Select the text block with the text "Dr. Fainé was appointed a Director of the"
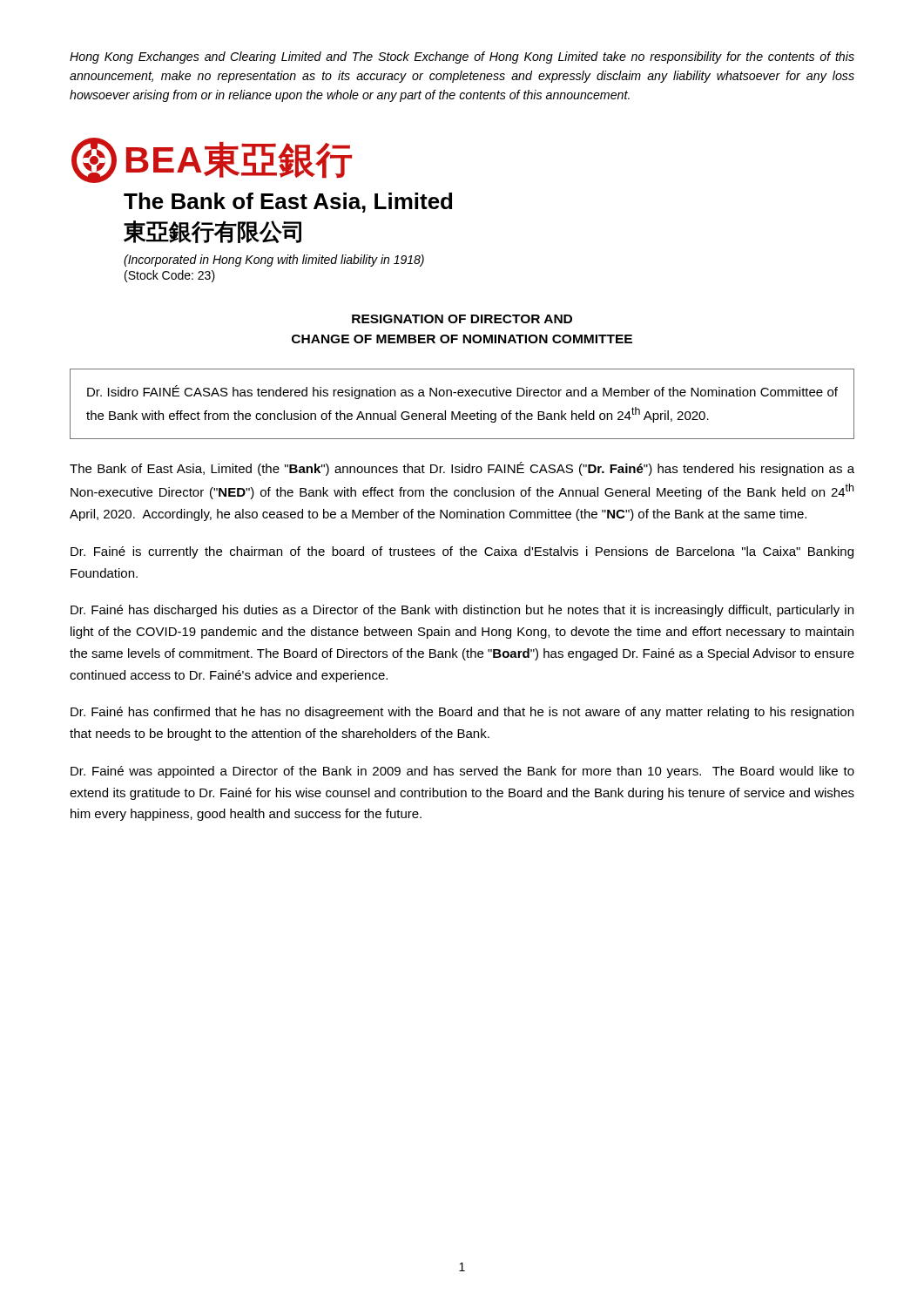The width and height of the screenshot is (924, 1307). (x=462, y=792)
